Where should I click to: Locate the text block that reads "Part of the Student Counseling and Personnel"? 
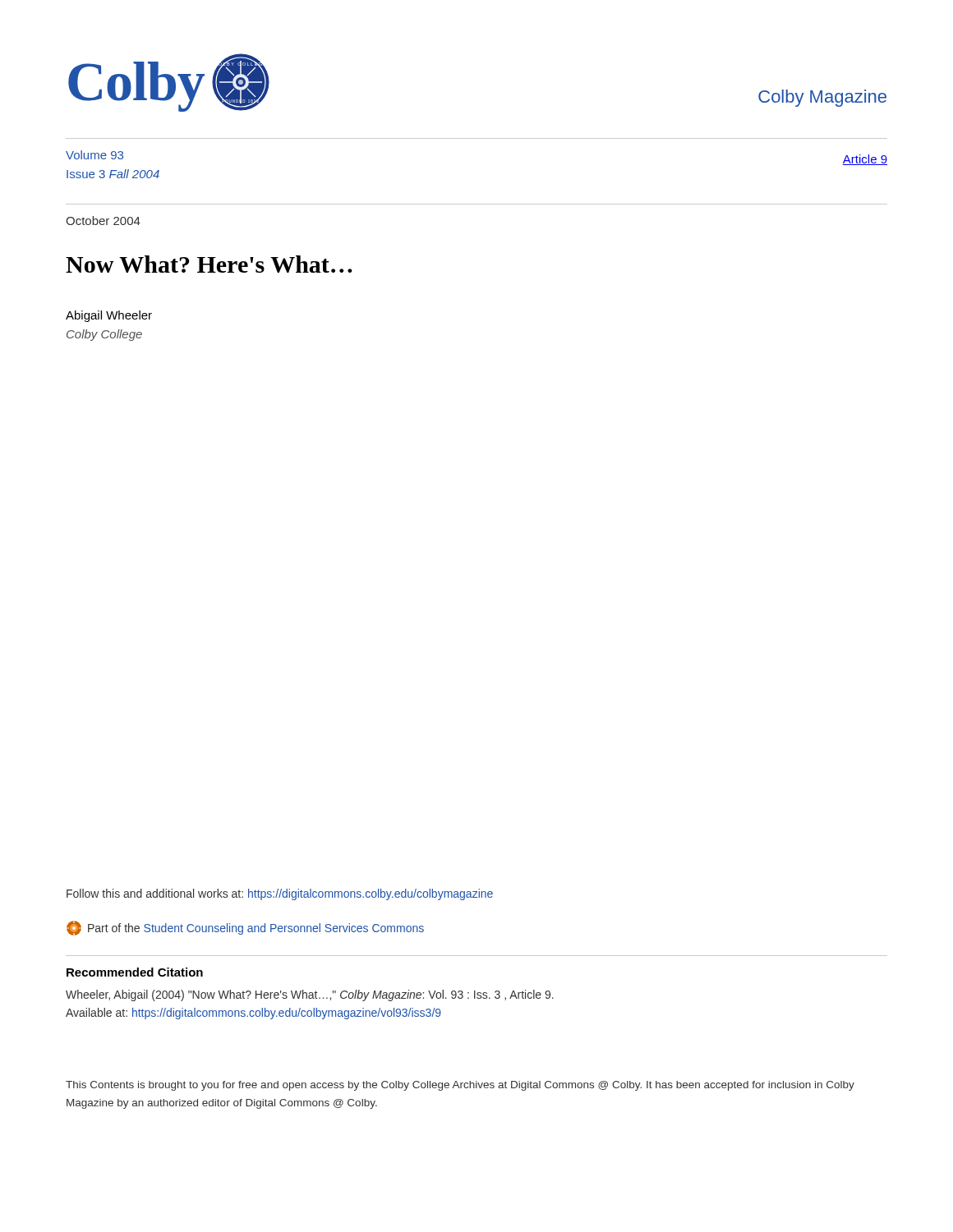245,928
